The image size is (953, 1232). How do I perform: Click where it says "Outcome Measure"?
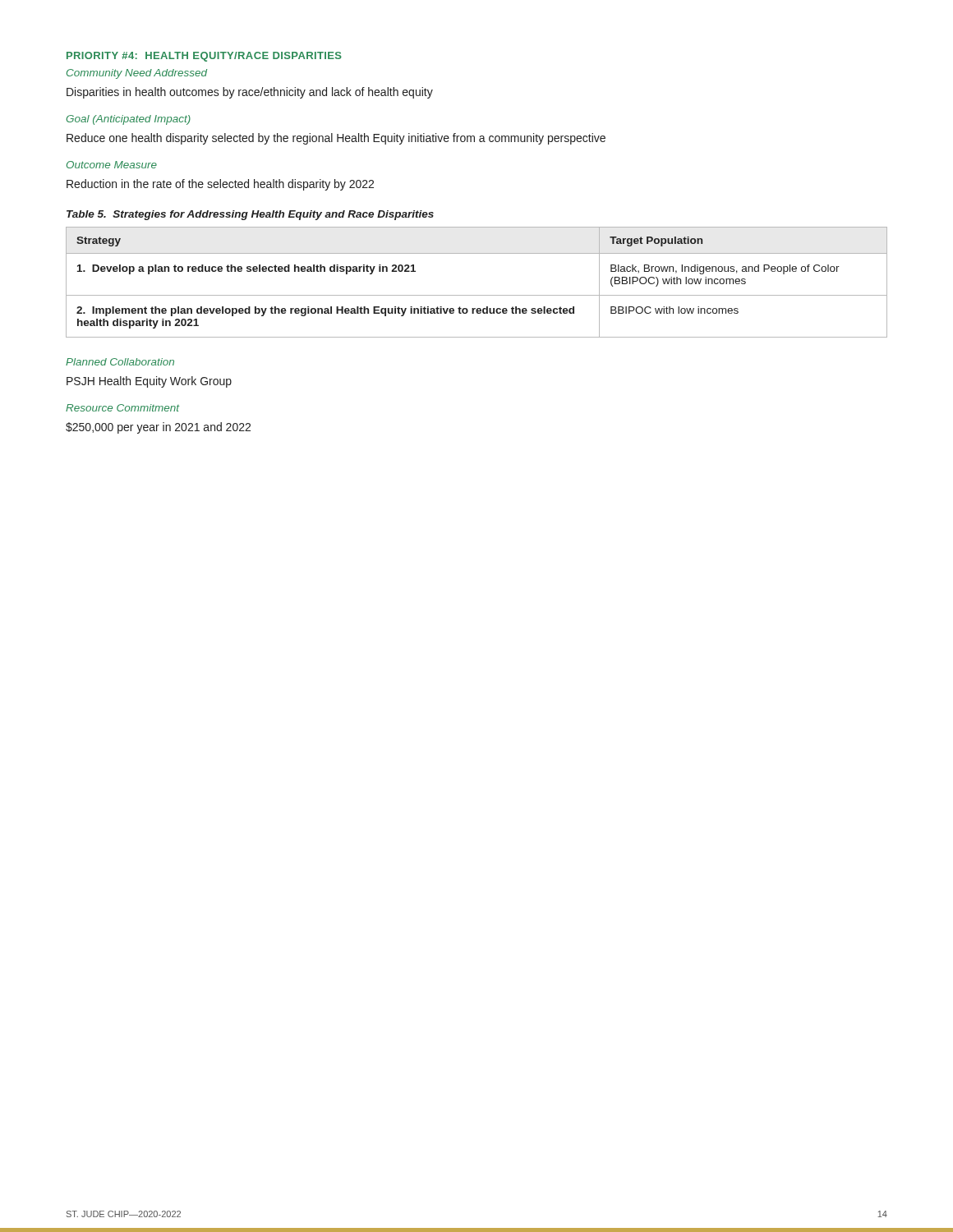[x=111, y=165]
